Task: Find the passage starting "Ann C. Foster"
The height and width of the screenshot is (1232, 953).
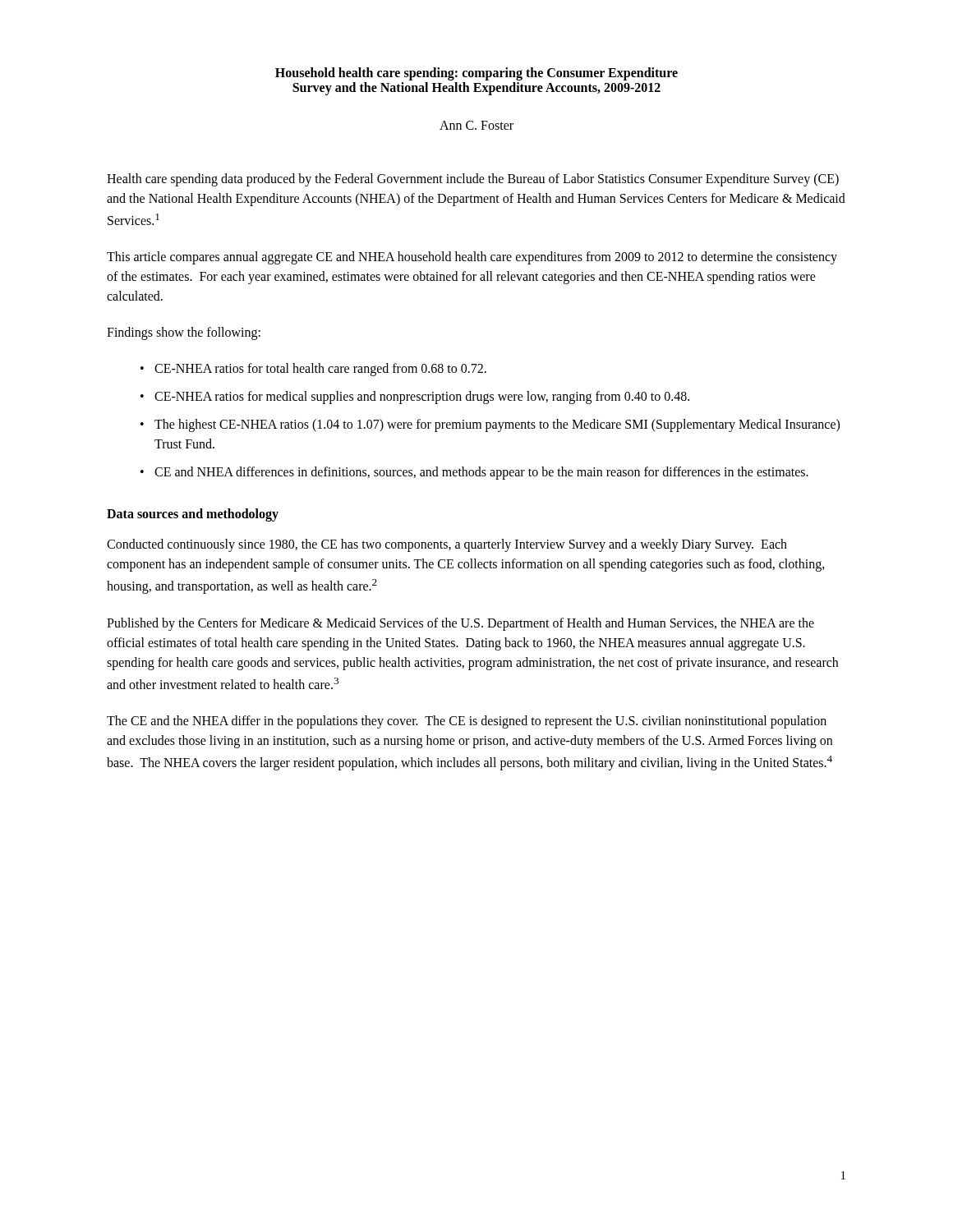Action: (x=476, y=125)
